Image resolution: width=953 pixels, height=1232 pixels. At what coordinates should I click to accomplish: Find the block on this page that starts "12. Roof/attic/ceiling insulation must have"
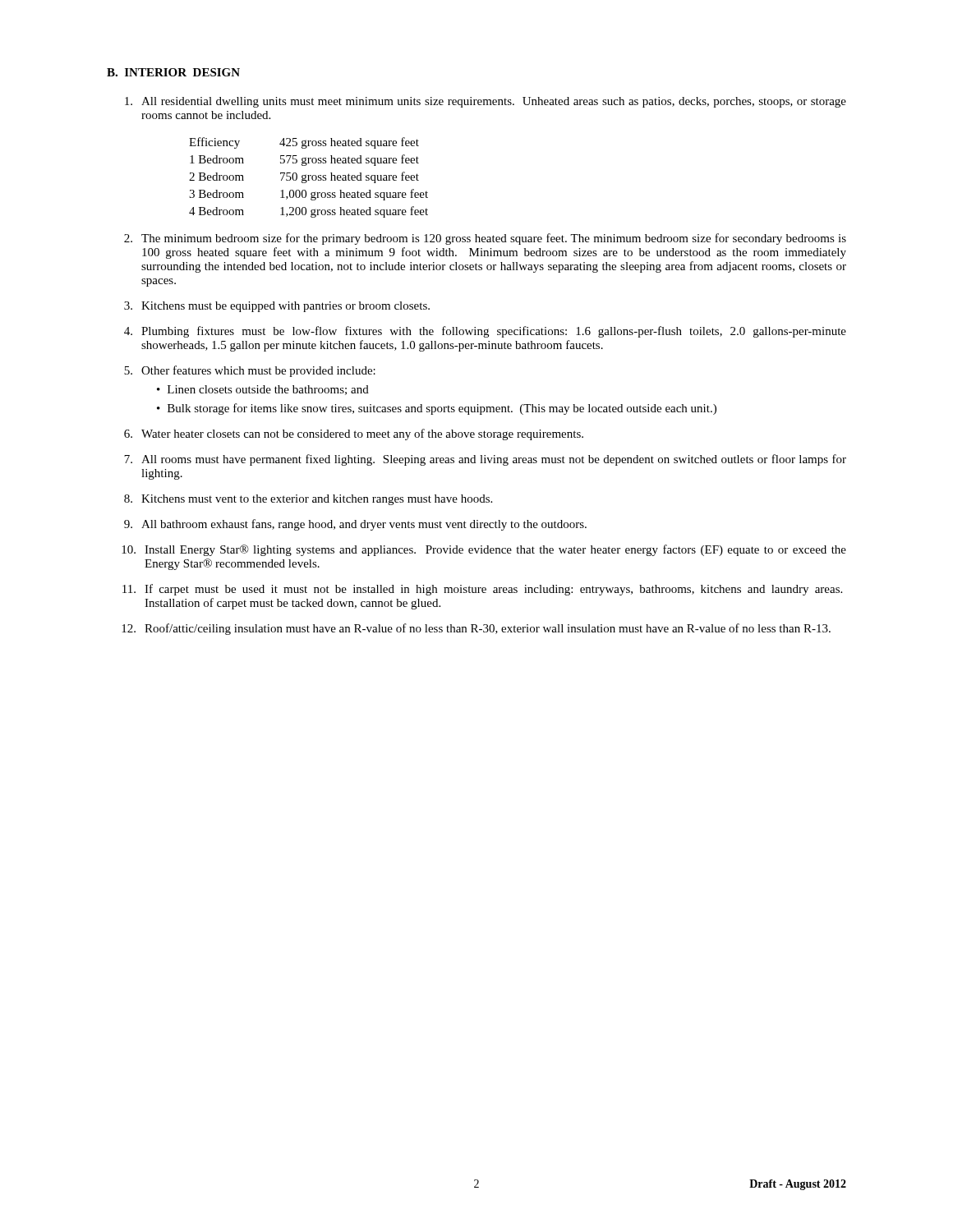pos(476,629)
